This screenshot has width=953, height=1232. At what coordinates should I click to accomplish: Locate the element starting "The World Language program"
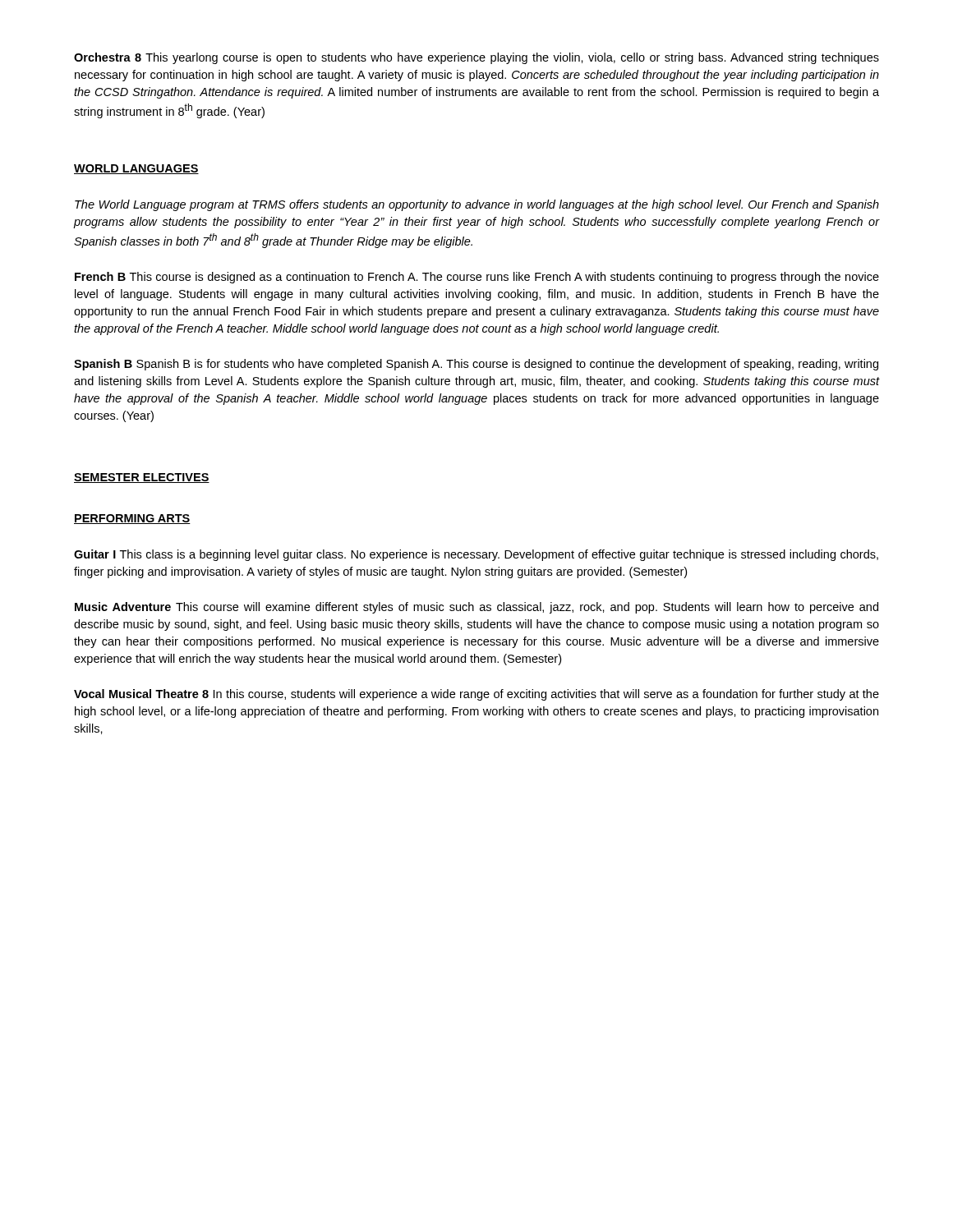[x=476, y=223]
